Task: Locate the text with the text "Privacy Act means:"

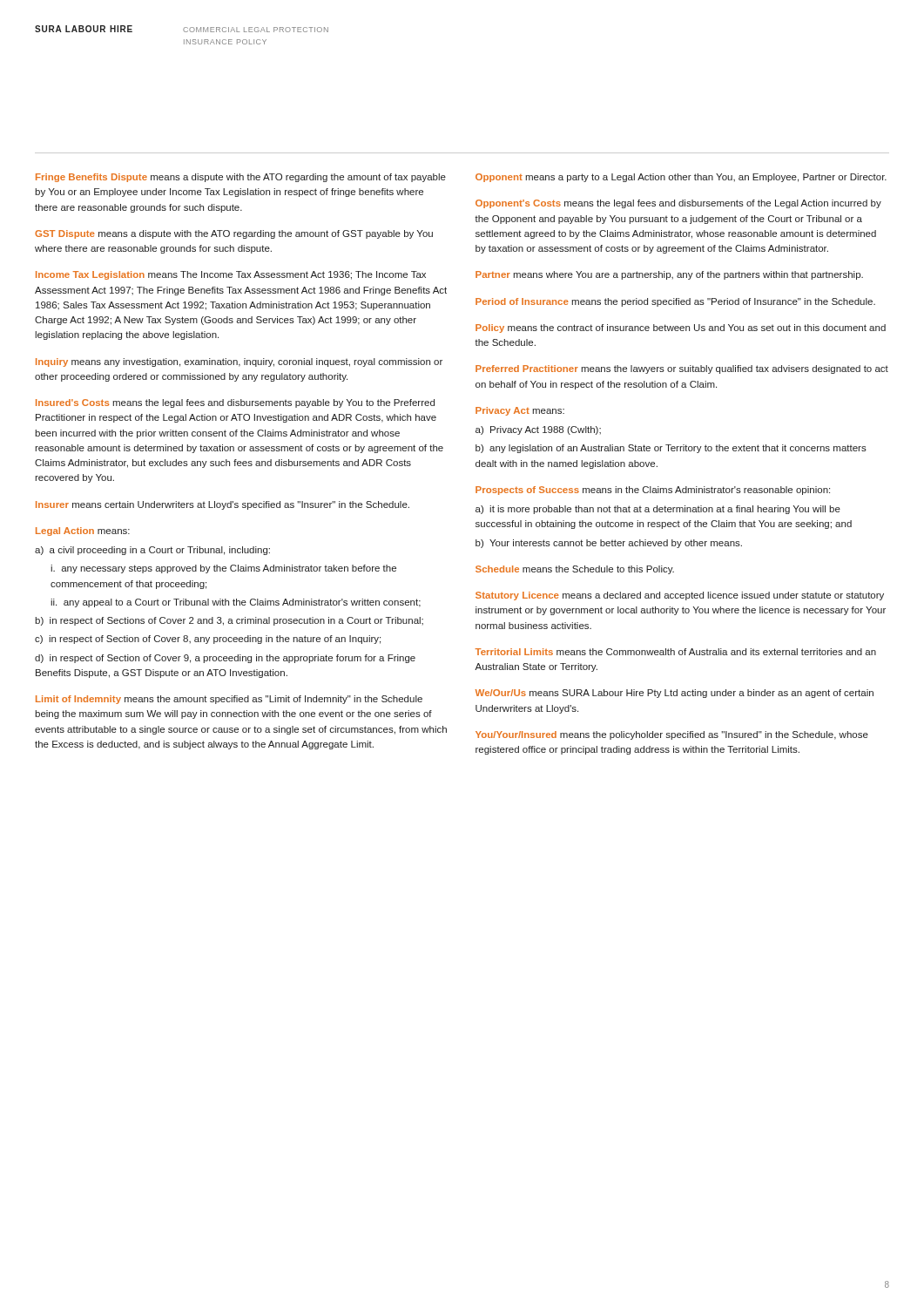Action: tap(520, 410)
